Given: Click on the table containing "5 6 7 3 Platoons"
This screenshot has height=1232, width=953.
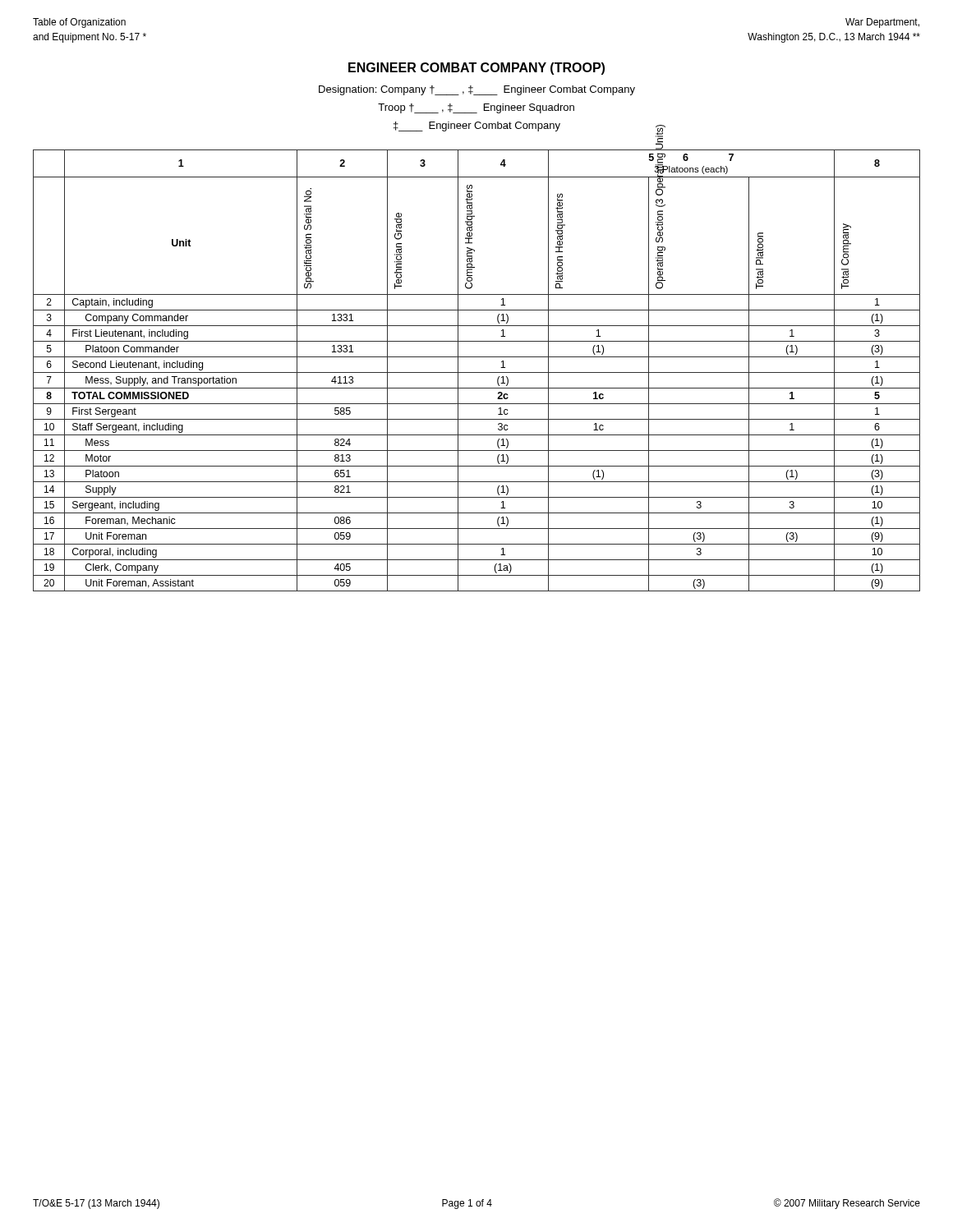Looking at the screenshot, I should (476, 371).
